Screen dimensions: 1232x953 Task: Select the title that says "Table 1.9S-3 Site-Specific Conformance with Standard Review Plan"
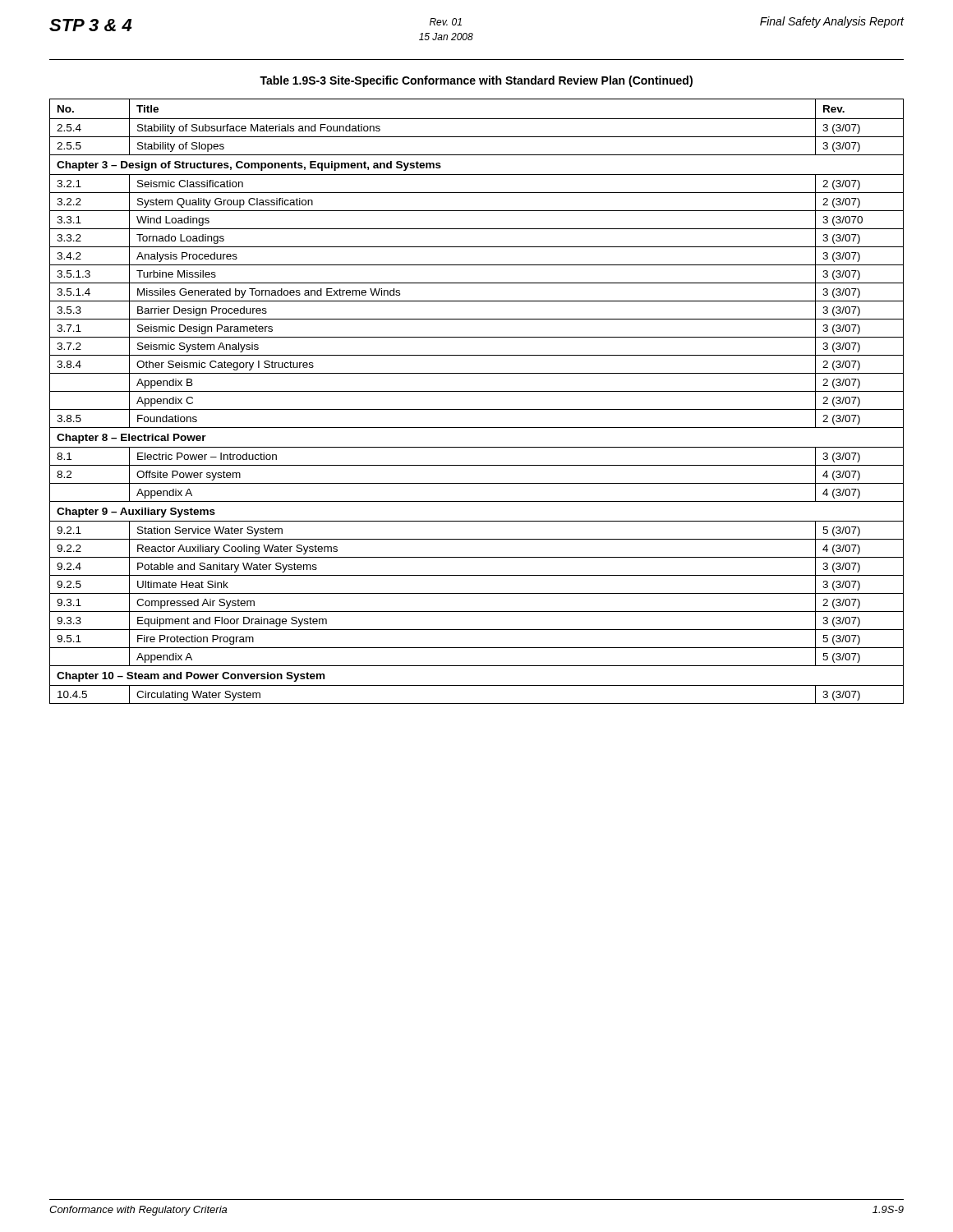tap(476, 81)
